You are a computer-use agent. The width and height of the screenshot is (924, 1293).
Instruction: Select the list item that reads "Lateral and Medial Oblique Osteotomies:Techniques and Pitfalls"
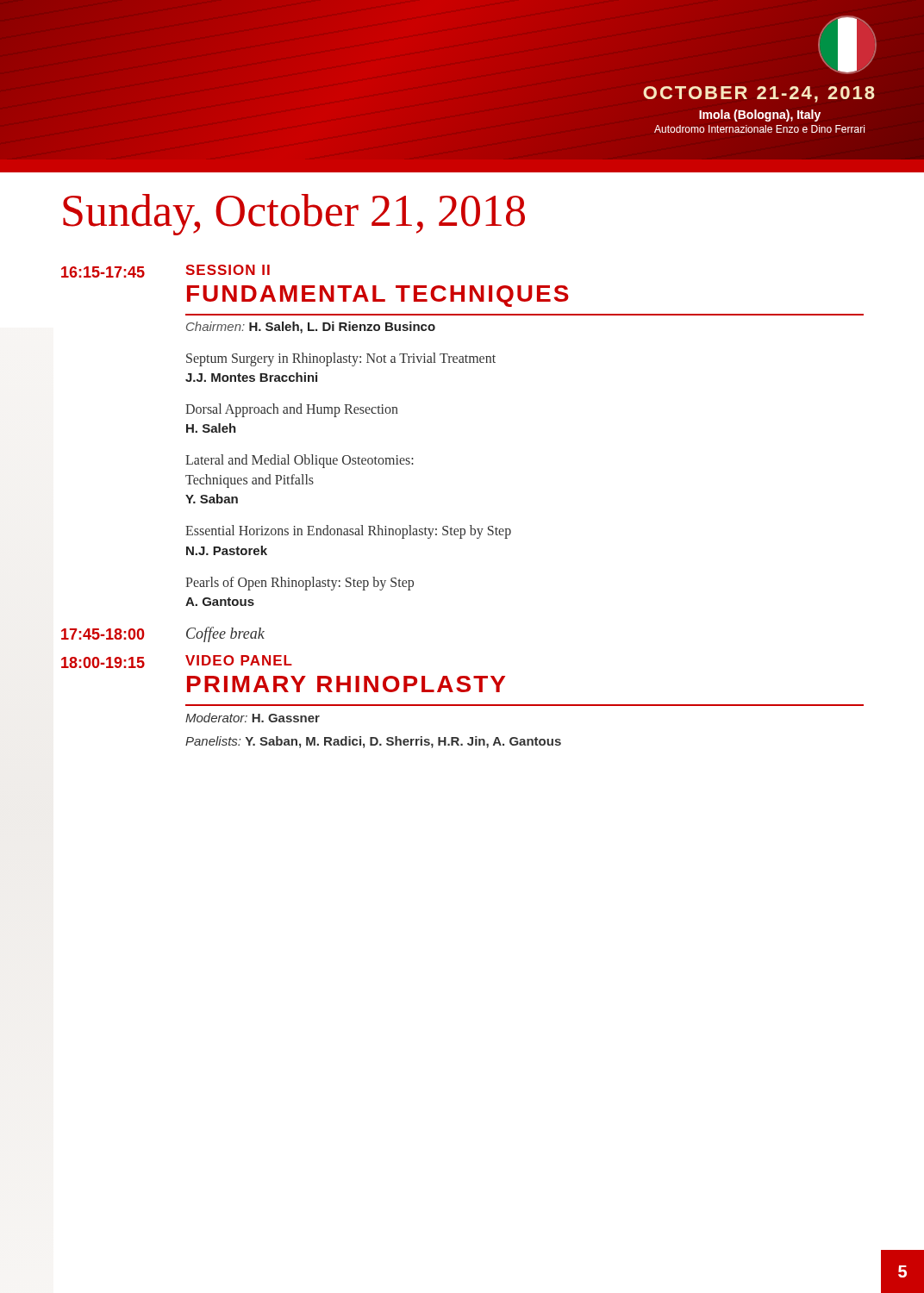click(300, 461)
